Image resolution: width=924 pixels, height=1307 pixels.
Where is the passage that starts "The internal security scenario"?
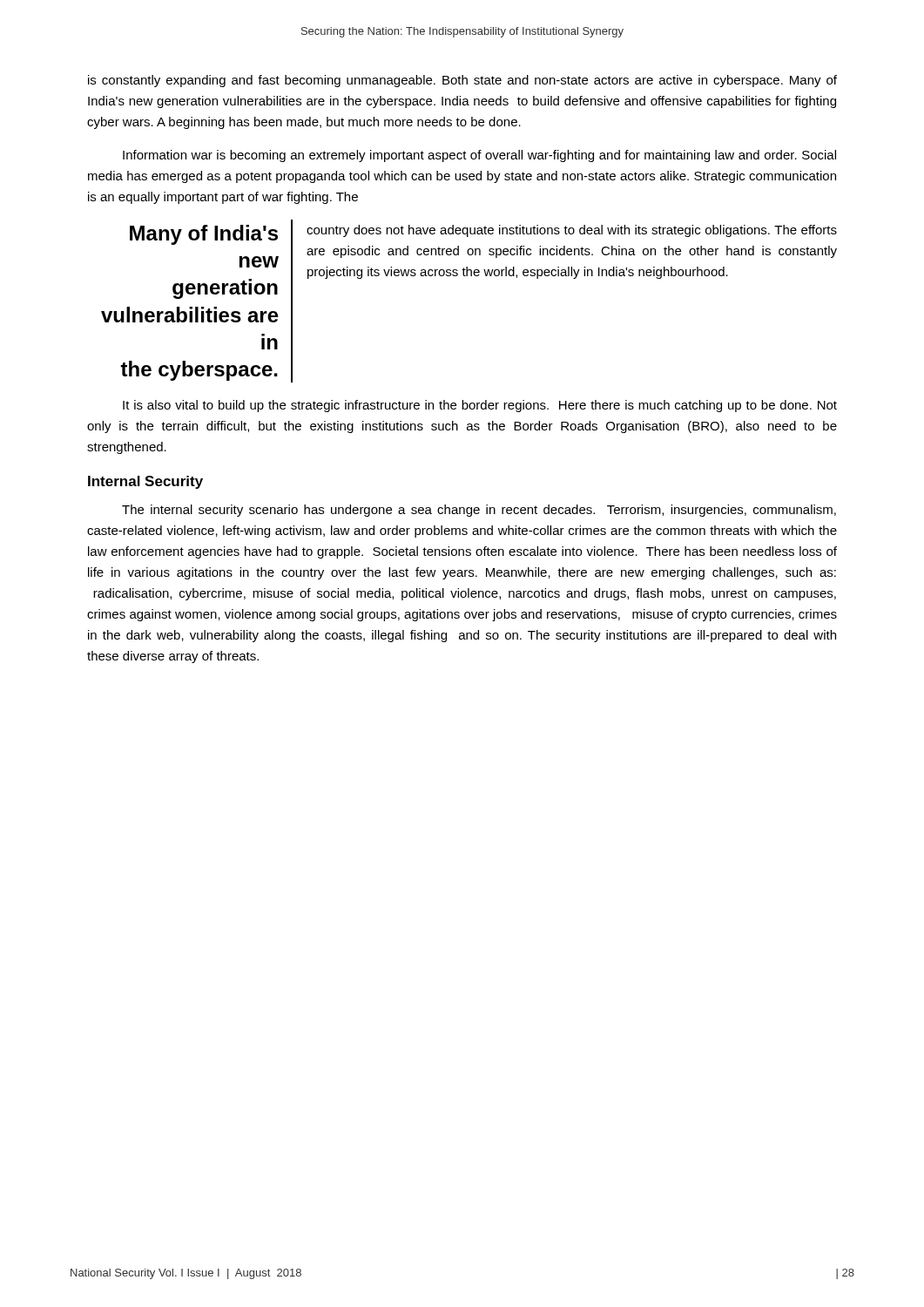tap(462, 583)
